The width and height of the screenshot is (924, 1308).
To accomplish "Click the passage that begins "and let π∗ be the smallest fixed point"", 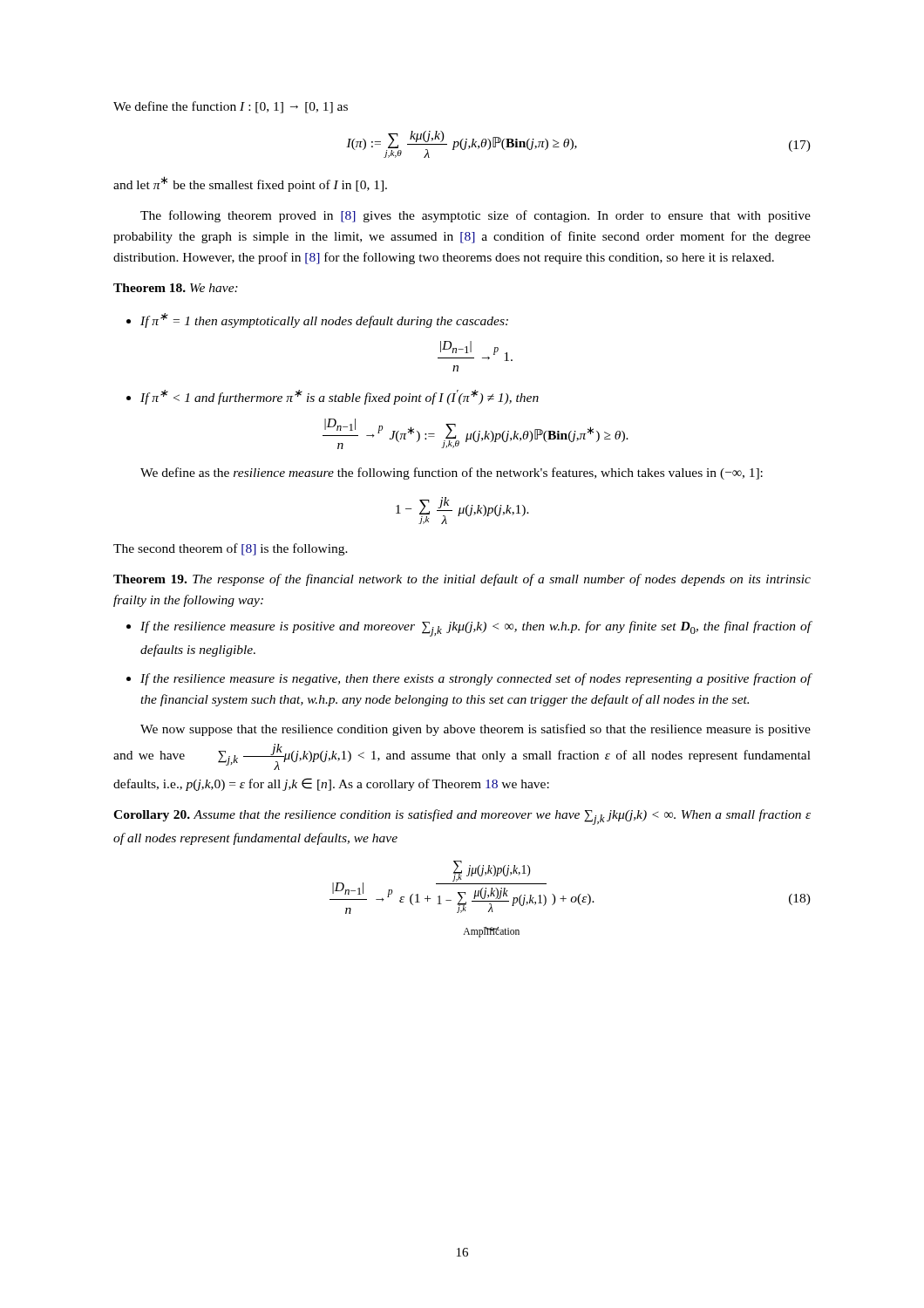I will coord(250,184).
